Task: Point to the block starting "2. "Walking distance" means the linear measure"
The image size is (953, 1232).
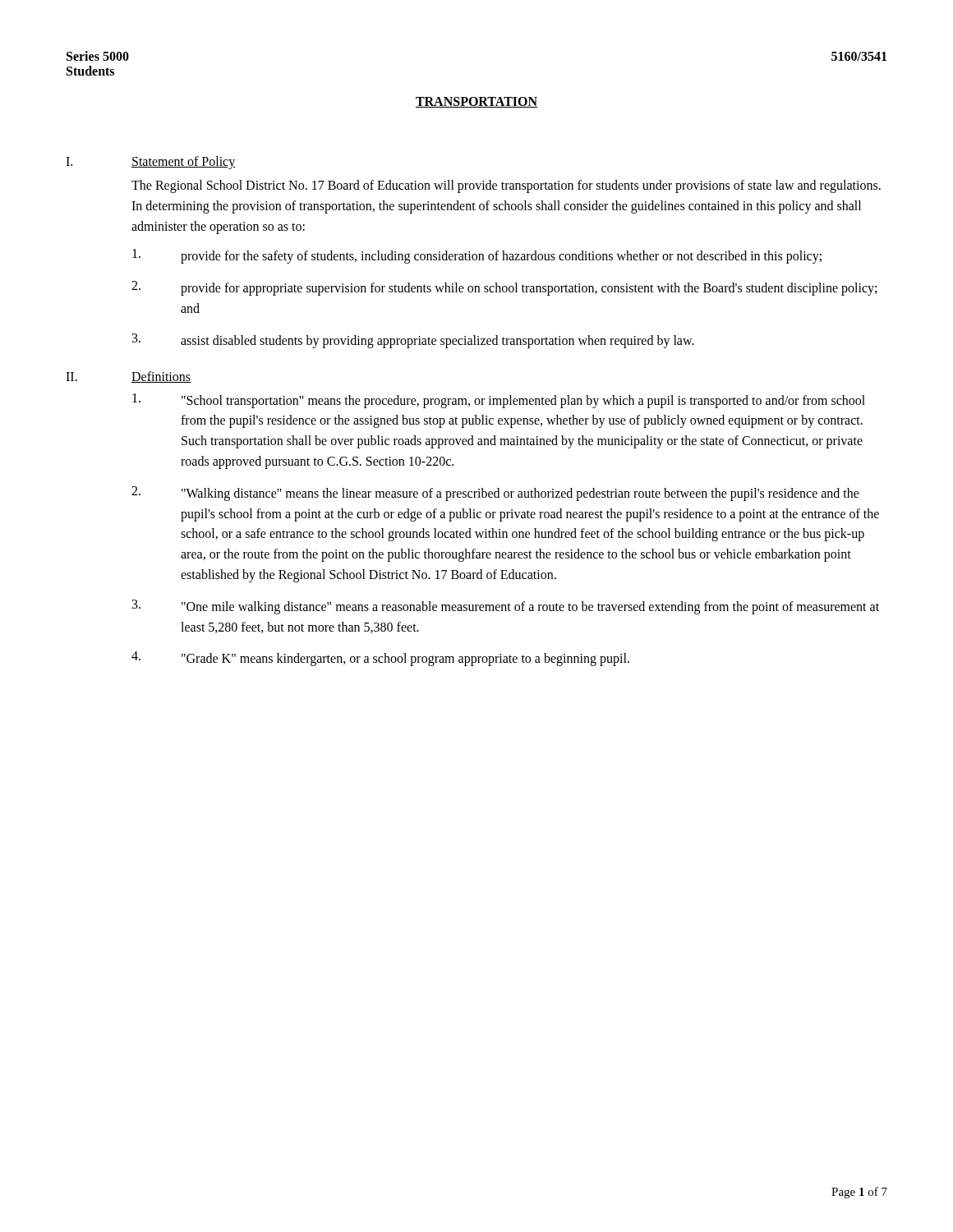Action: pyautogui.click(x=509, y=535)
